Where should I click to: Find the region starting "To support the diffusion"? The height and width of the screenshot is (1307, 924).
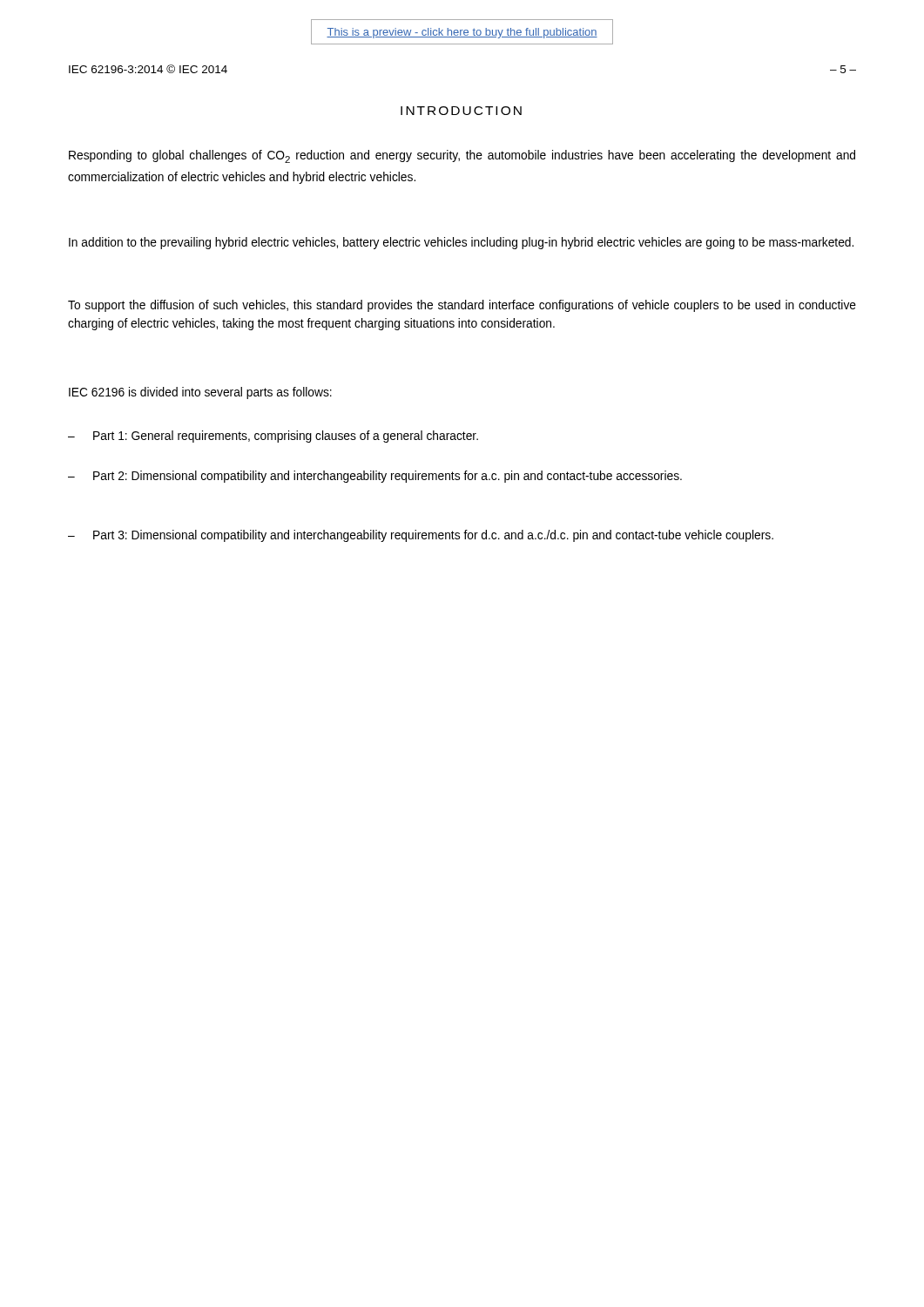[462, 315]
